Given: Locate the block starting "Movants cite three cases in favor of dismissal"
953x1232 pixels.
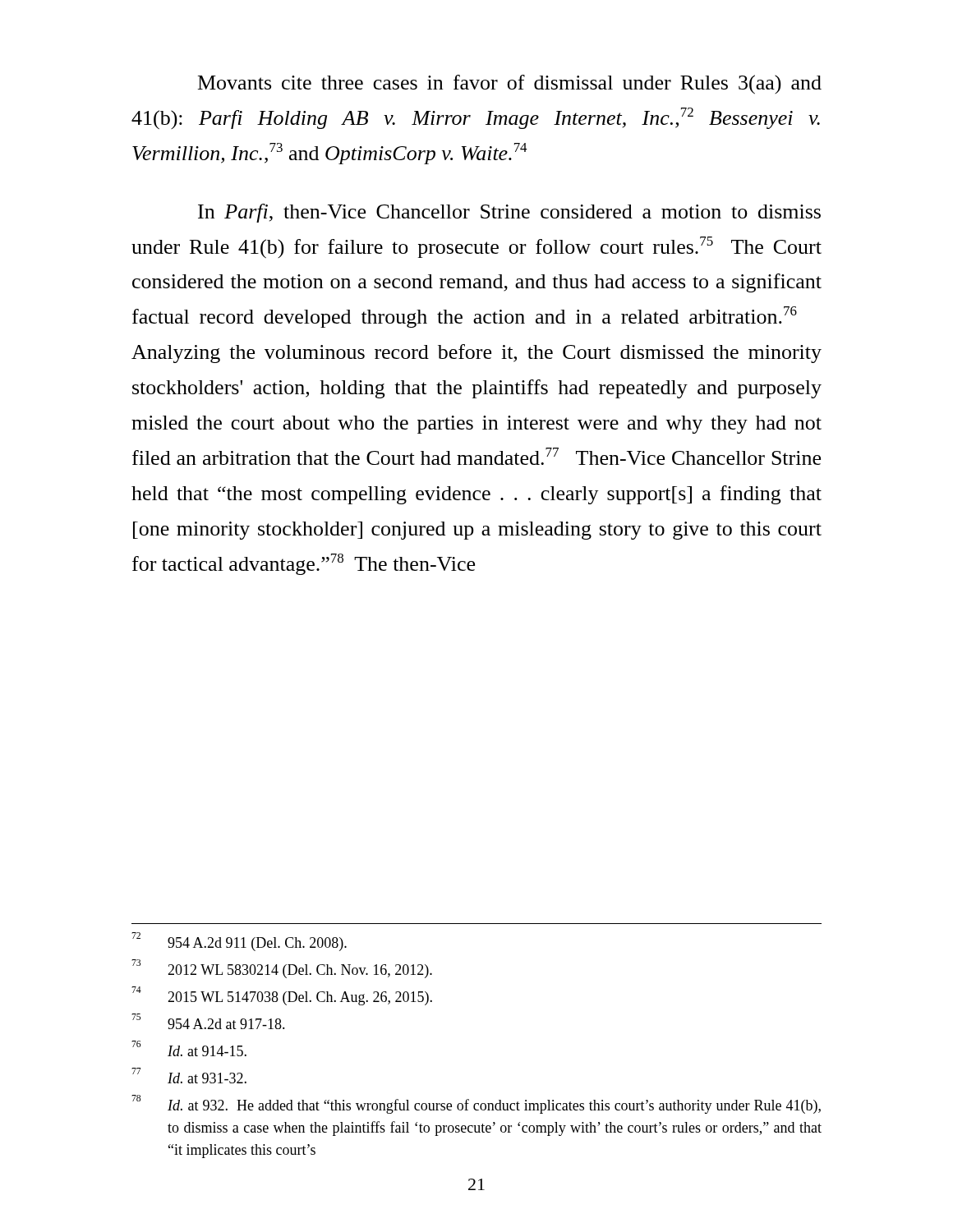Looking at the screenshot, I should (x=476, y=324).
